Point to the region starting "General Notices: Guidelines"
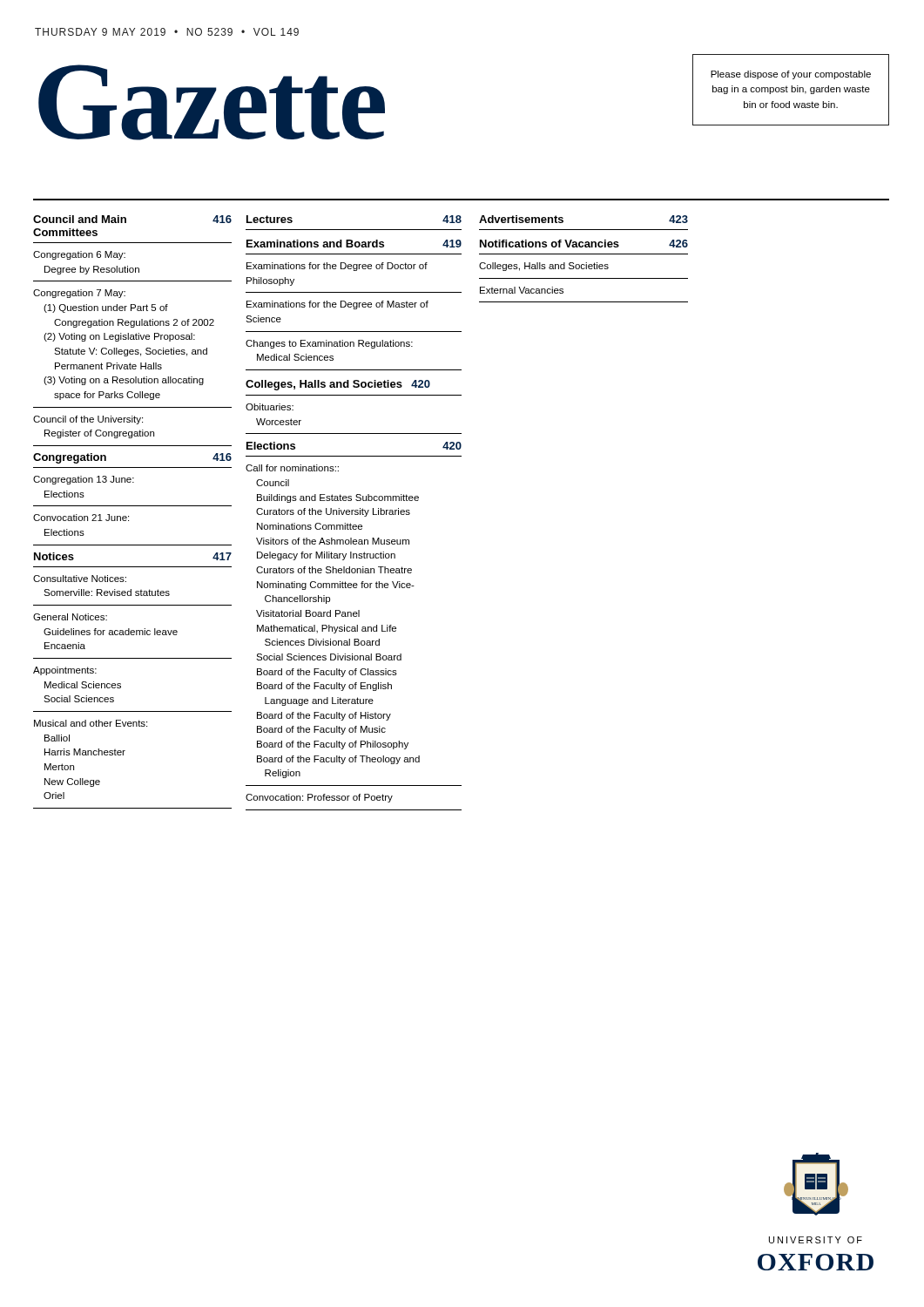This screenshot has height=1307, width=924. pos(105,633)
